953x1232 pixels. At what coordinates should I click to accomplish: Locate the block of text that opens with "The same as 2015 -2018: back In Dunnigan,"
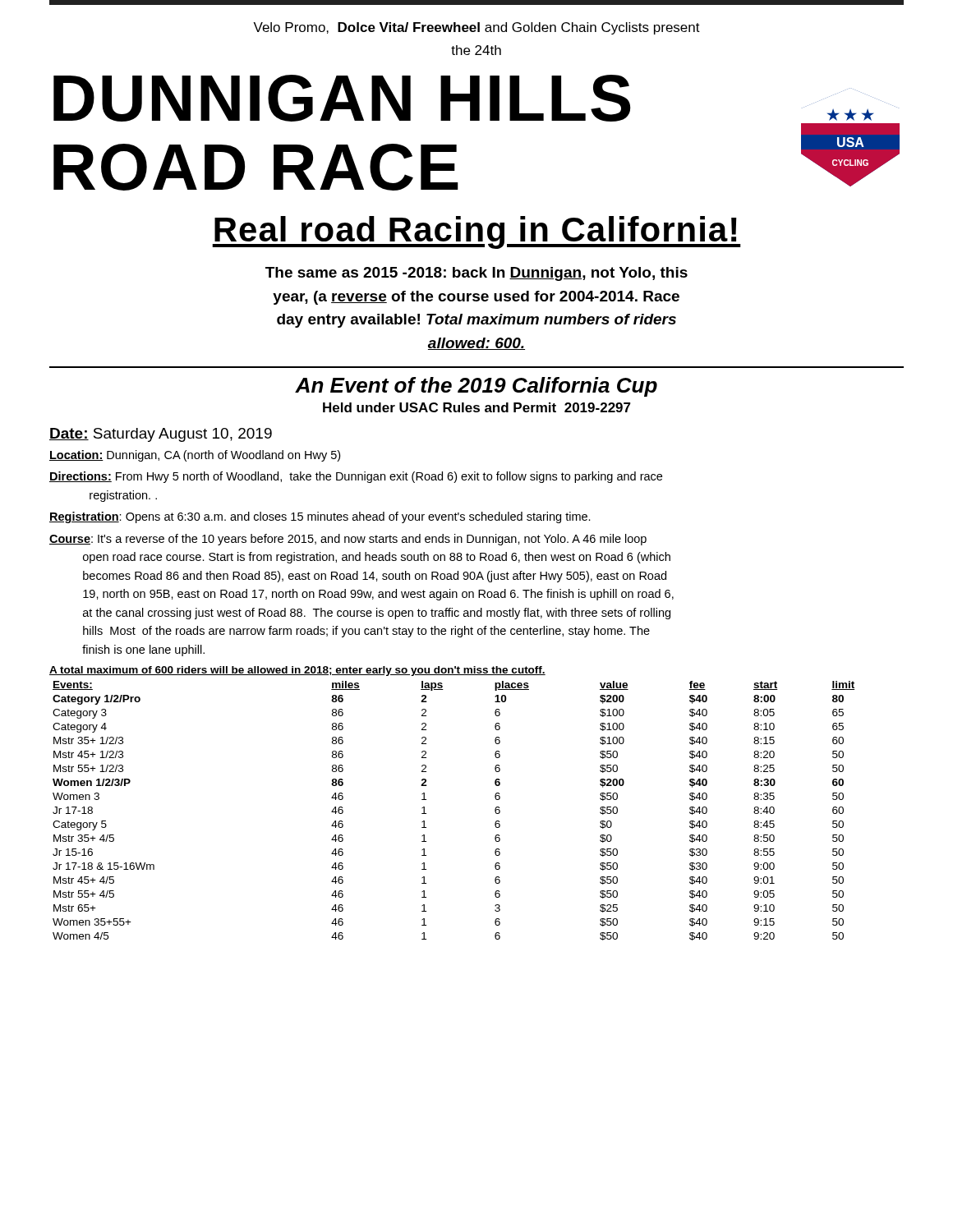click(476, 307)
